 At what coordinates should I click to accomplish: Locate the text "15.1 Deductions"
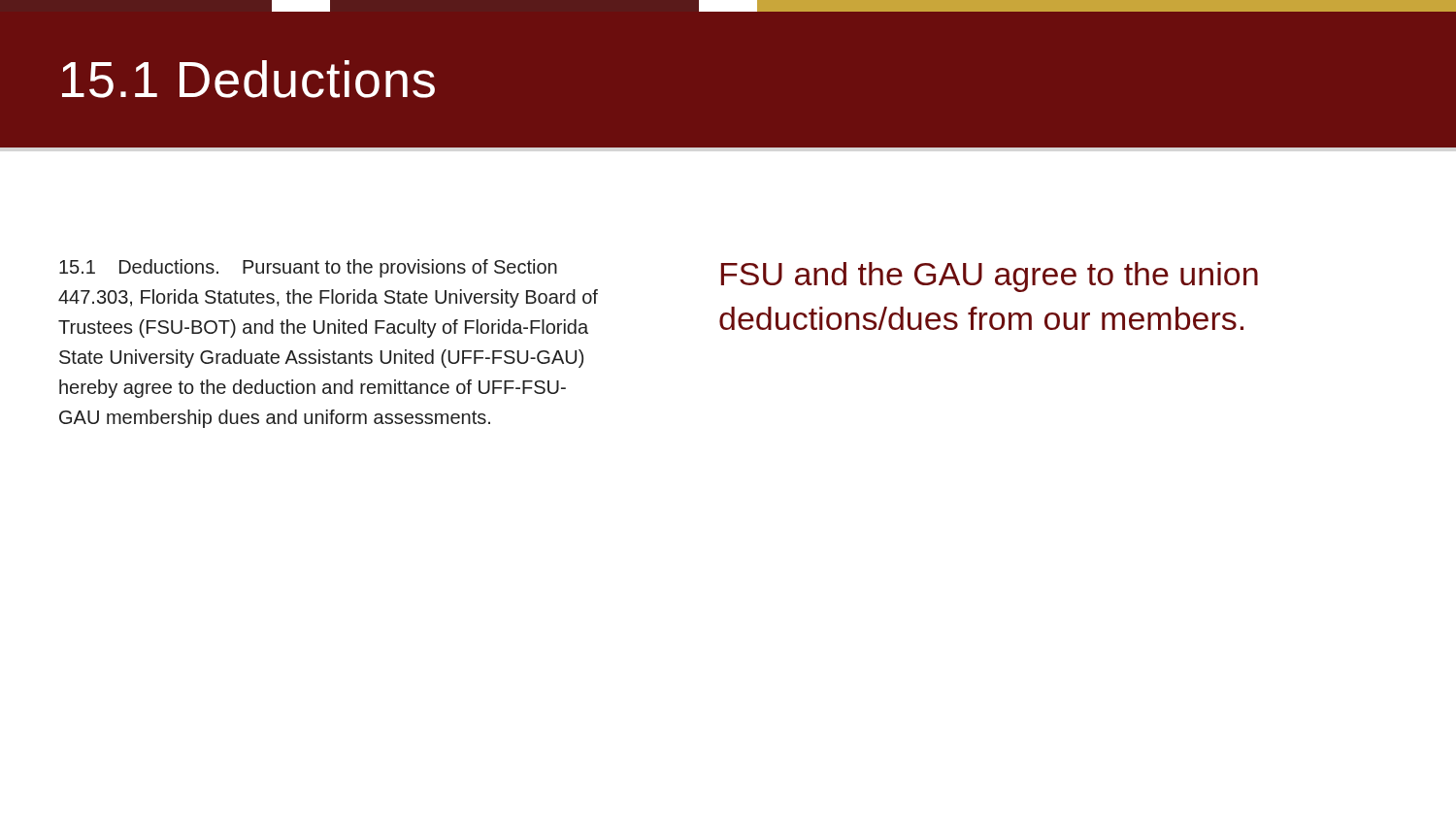tap(248, 80)
